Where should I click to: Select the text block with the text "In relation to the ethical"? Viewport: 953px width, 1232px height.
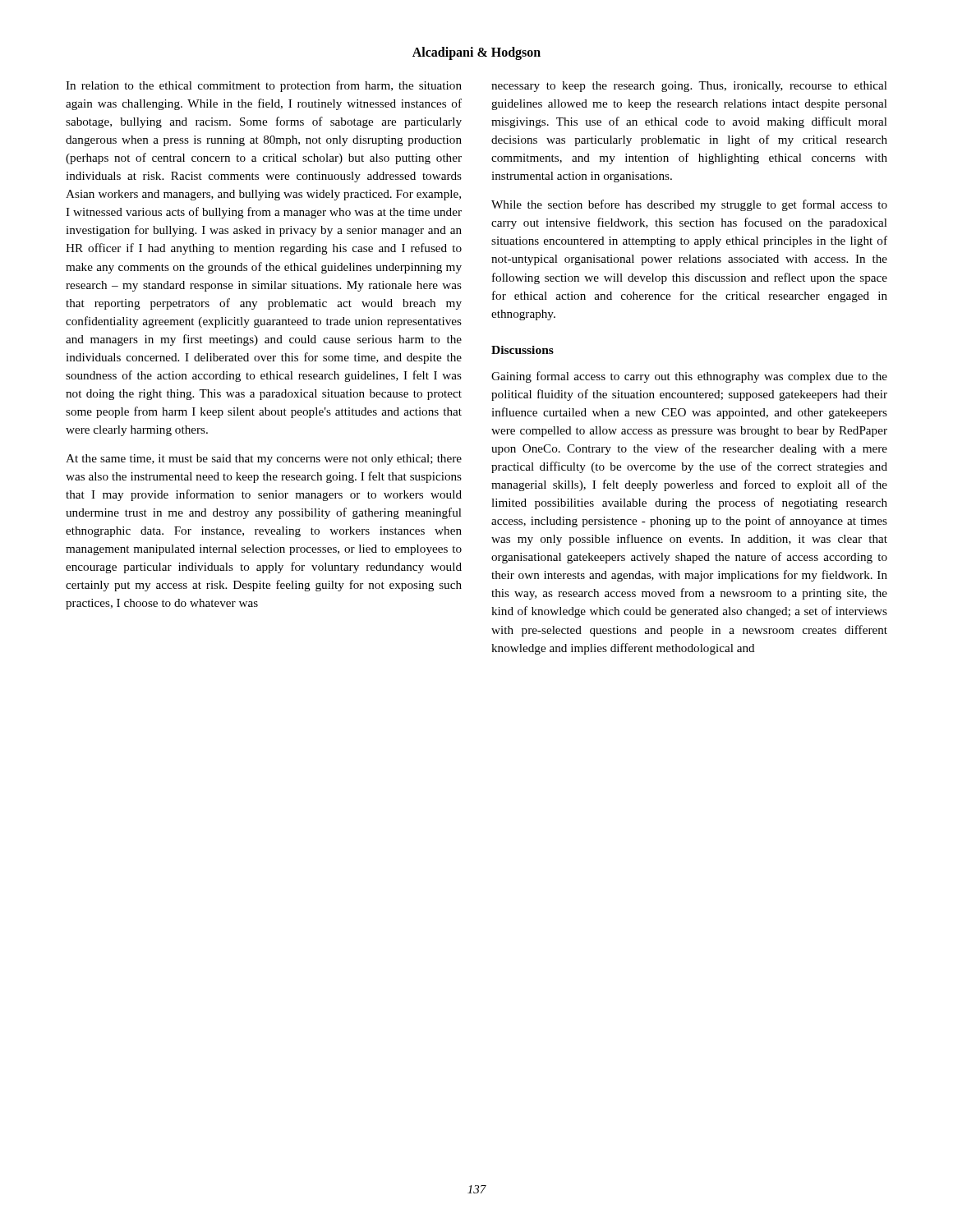(264, 257)
